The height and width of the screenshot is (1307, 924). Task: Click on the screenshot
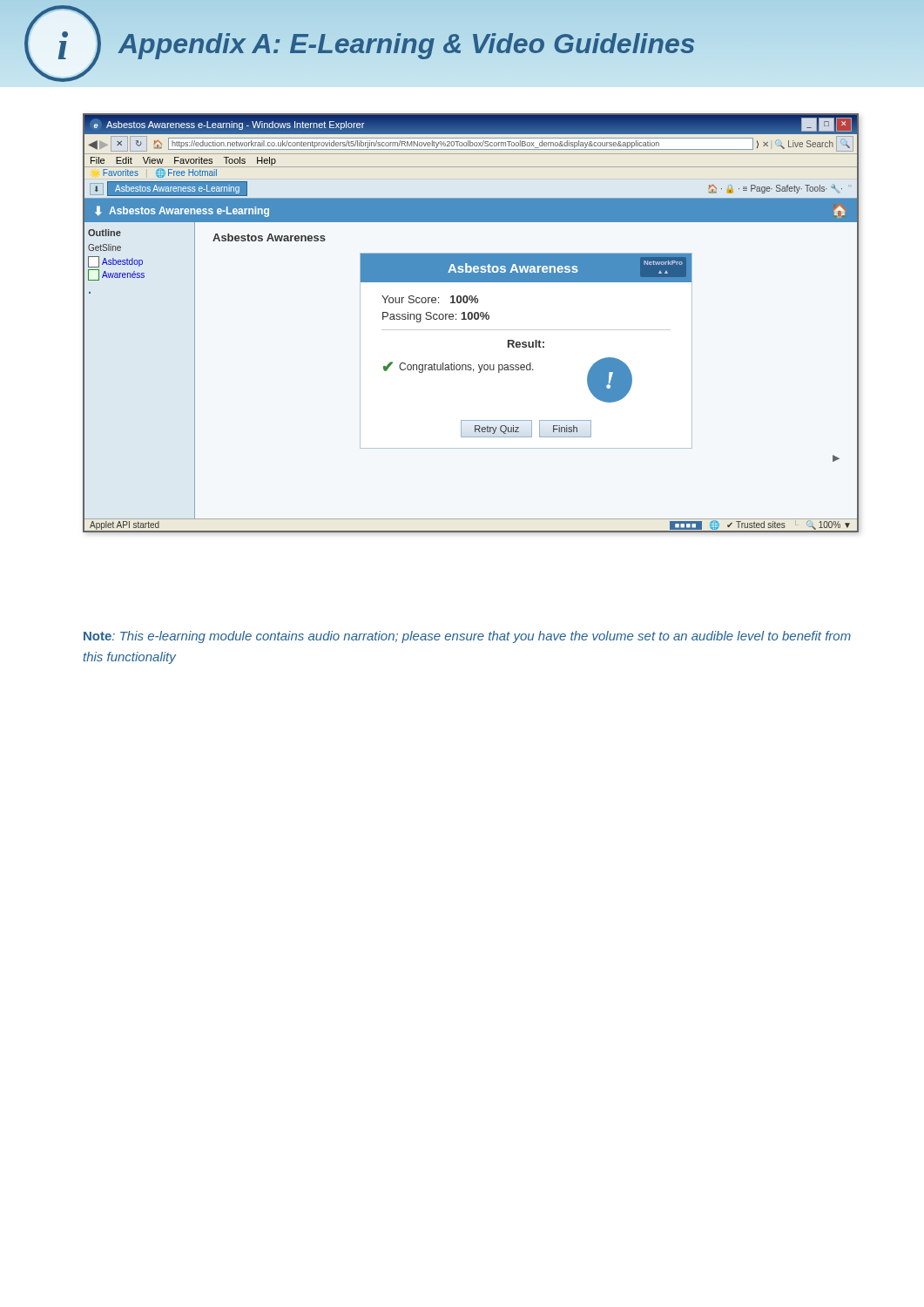471,323
